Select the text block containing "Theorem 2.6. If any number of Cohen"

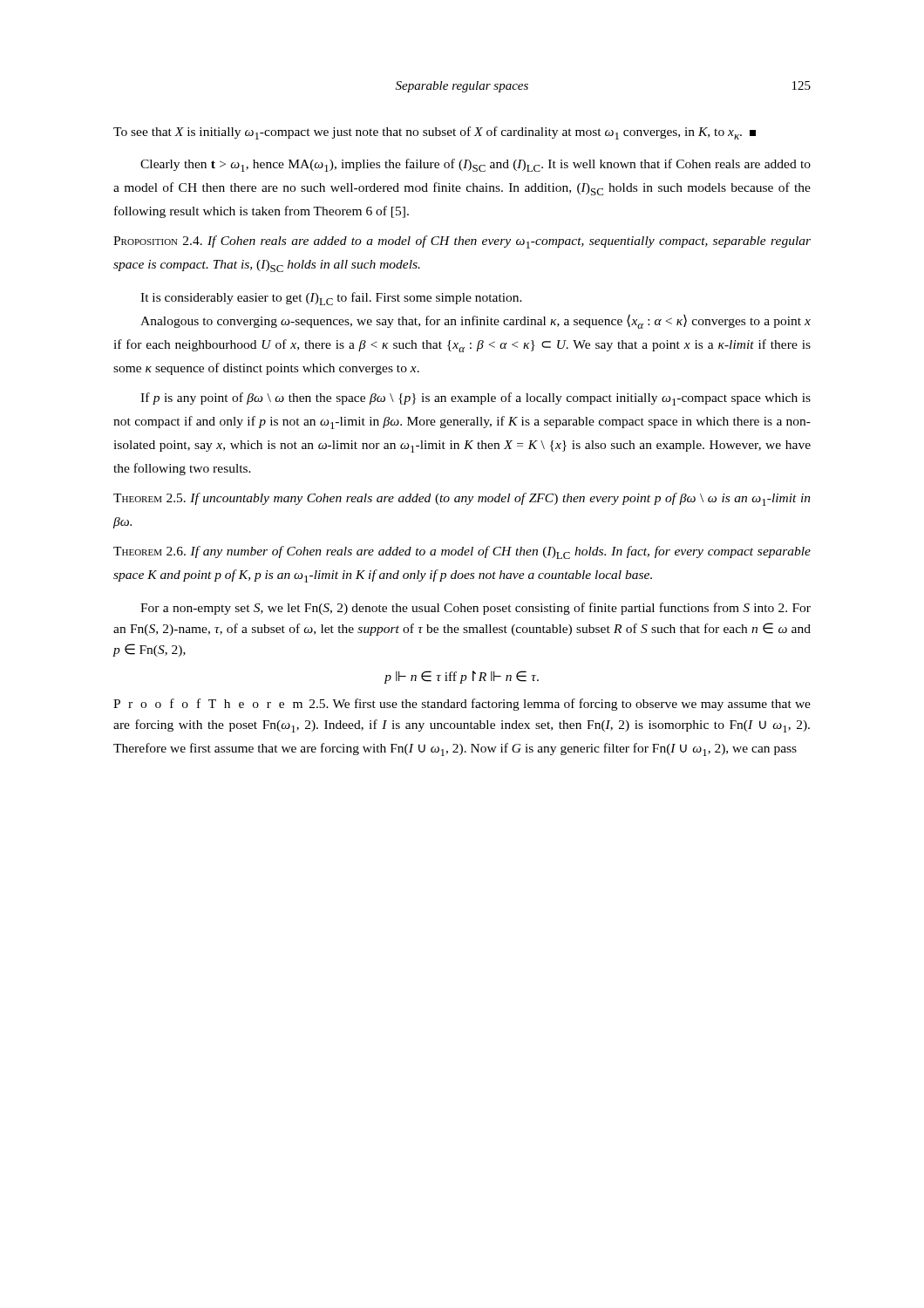[462, 565]
